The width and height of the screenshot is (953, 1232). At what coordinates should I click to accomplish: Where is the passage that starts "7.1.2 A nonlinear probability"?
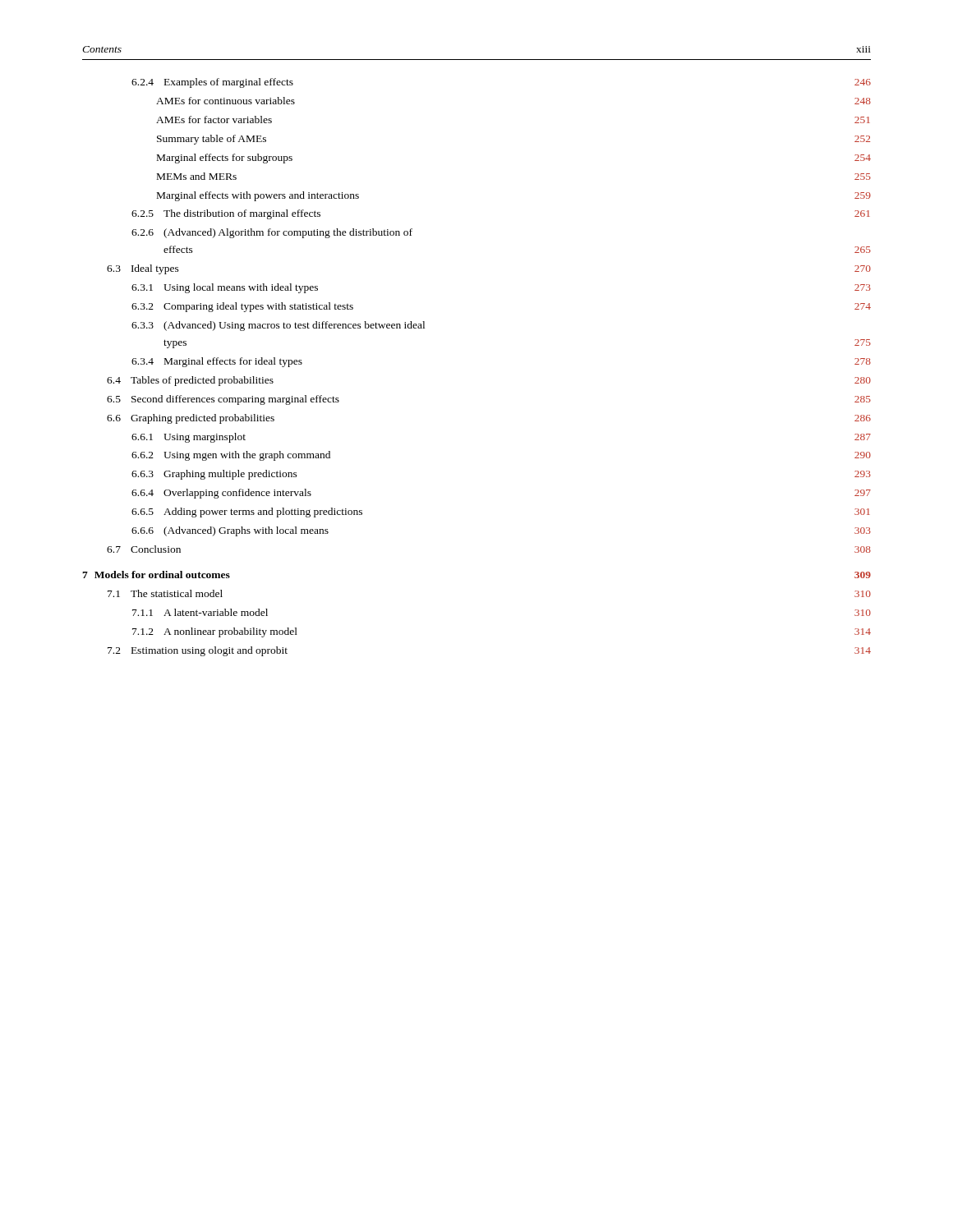pos(213,632)
